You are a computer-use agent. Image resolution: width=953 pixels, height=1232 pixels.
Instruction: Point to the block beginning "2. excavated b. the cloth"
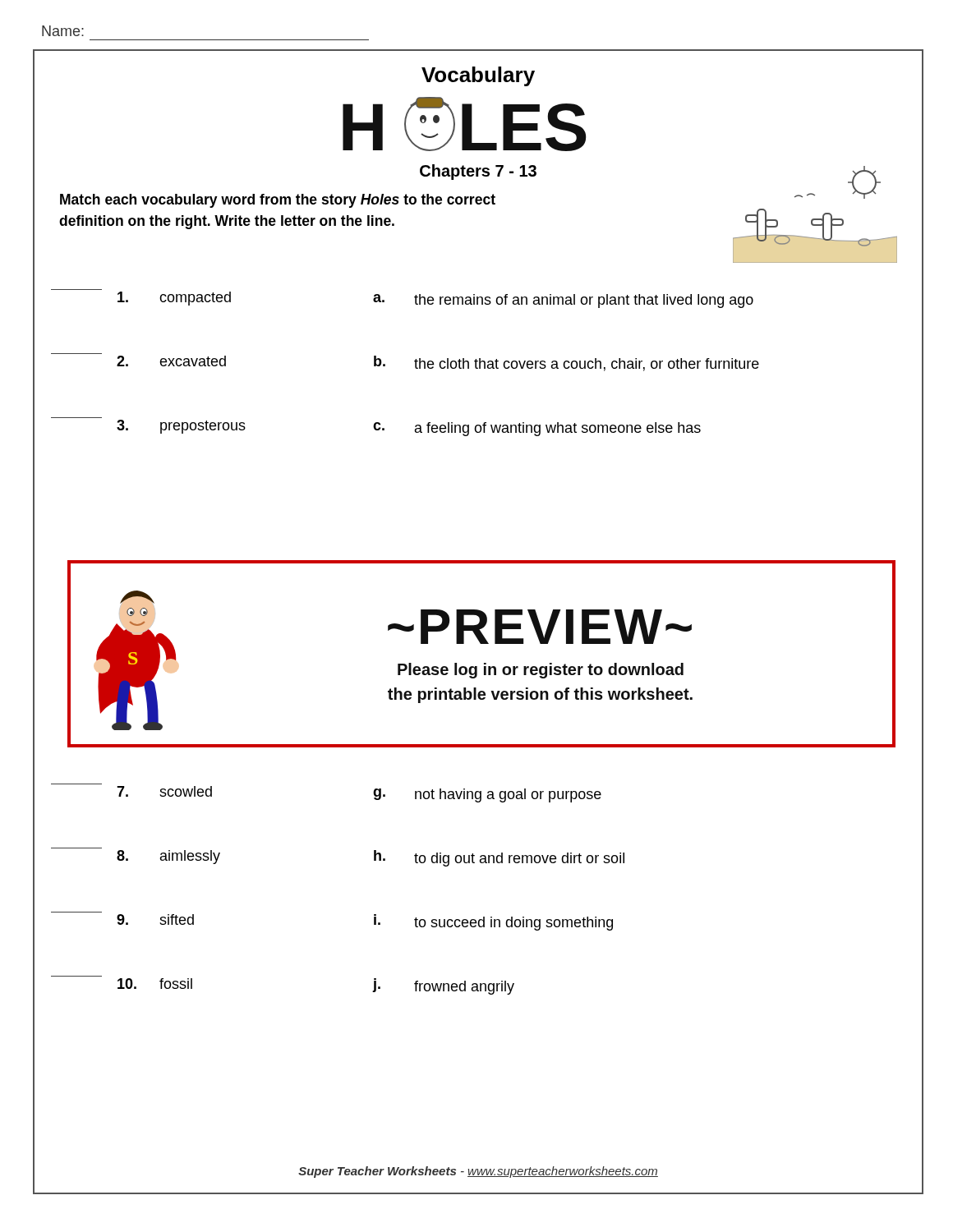point(478,363)
